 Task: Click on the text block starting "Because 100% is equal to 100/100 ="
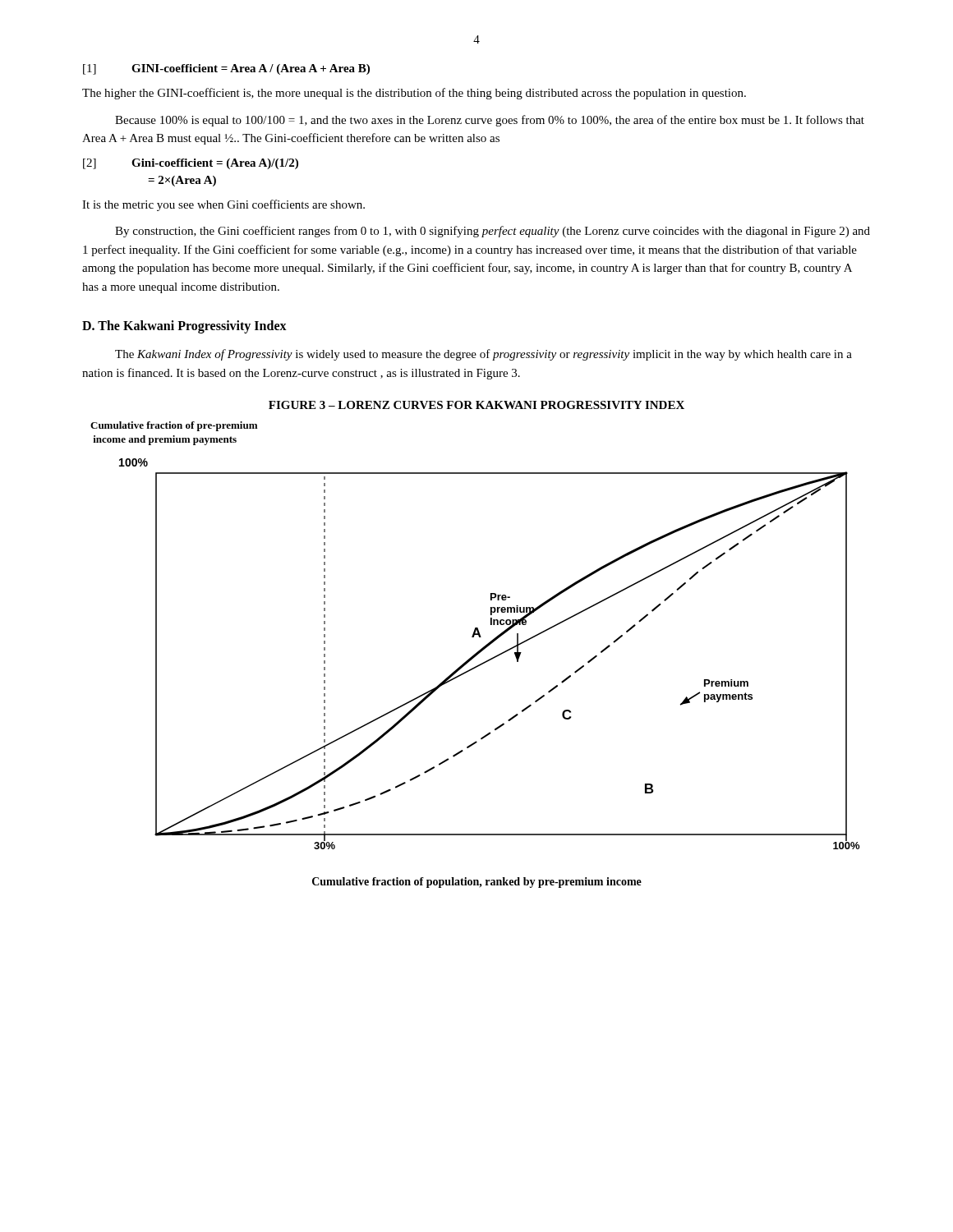click(x=473, y=129)
